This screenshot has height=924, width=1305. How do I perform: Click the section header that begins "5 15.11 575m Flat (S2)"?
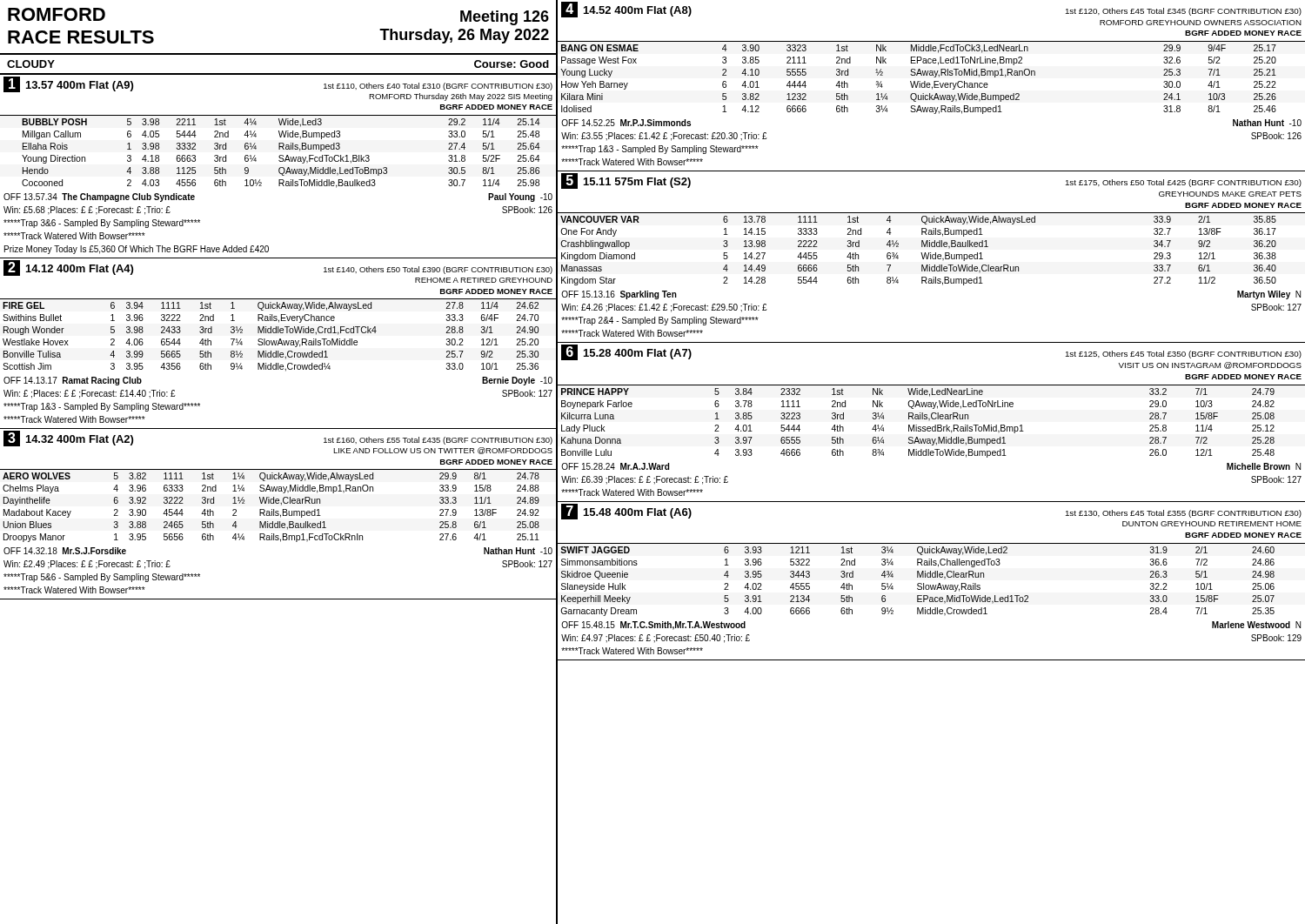(931, 257)
